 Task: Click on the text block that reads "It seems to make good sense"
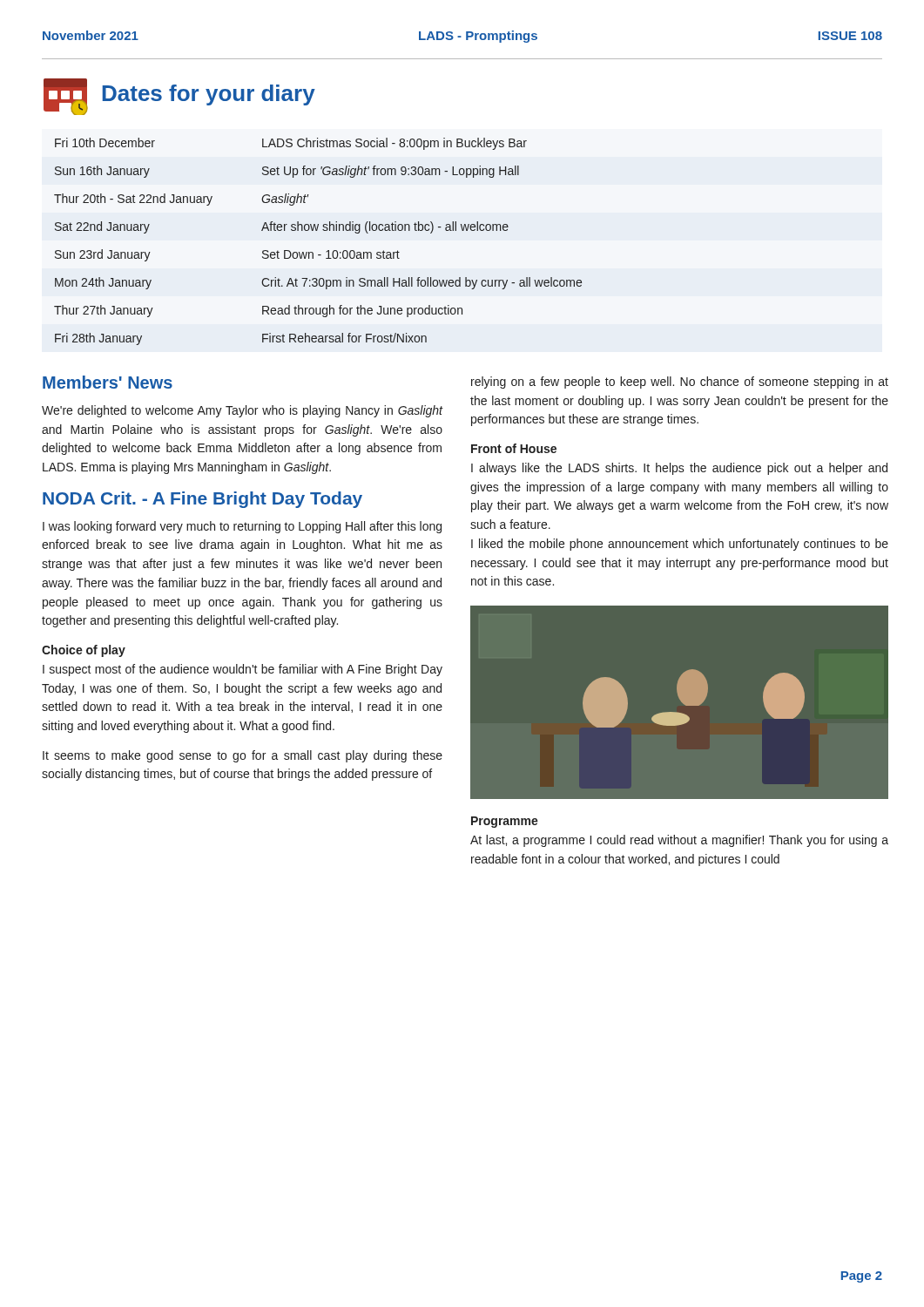point(242,765)
